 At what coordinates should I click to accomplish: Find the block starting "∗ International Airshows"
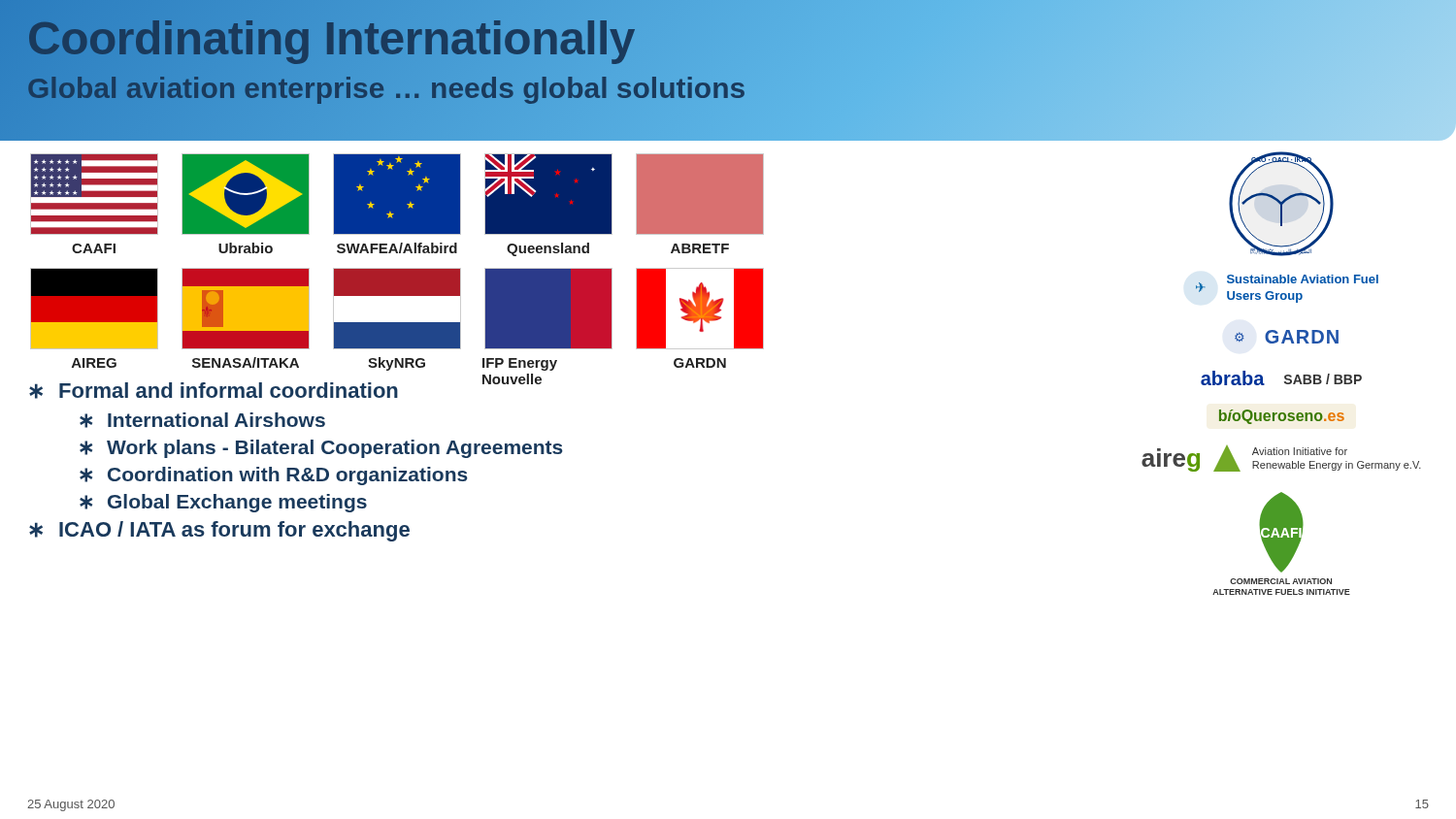[x=202, y=420]
